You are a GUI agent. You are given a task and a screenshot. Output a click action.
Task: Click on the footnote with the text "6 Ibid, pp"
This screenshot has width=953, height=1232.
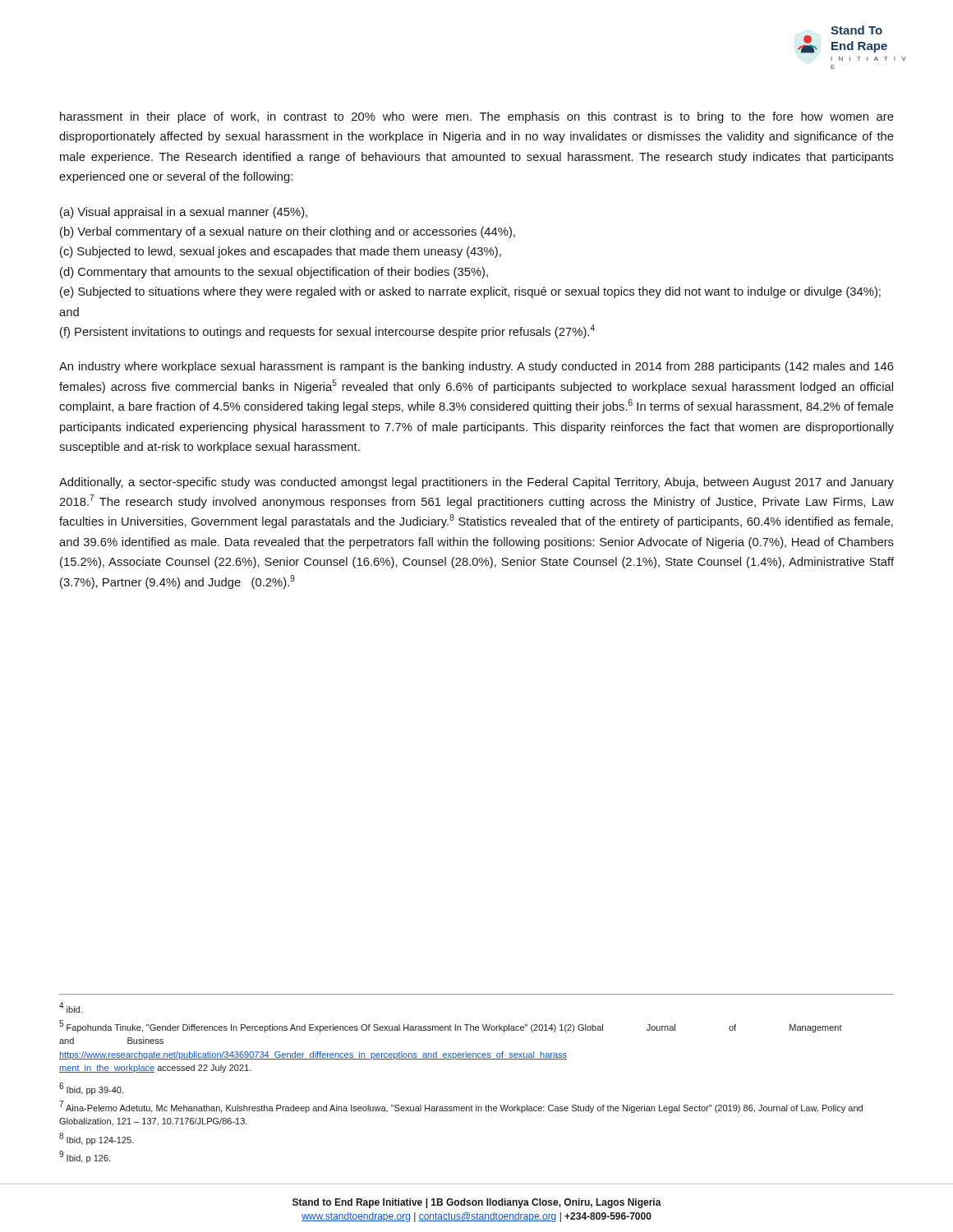92,1088
